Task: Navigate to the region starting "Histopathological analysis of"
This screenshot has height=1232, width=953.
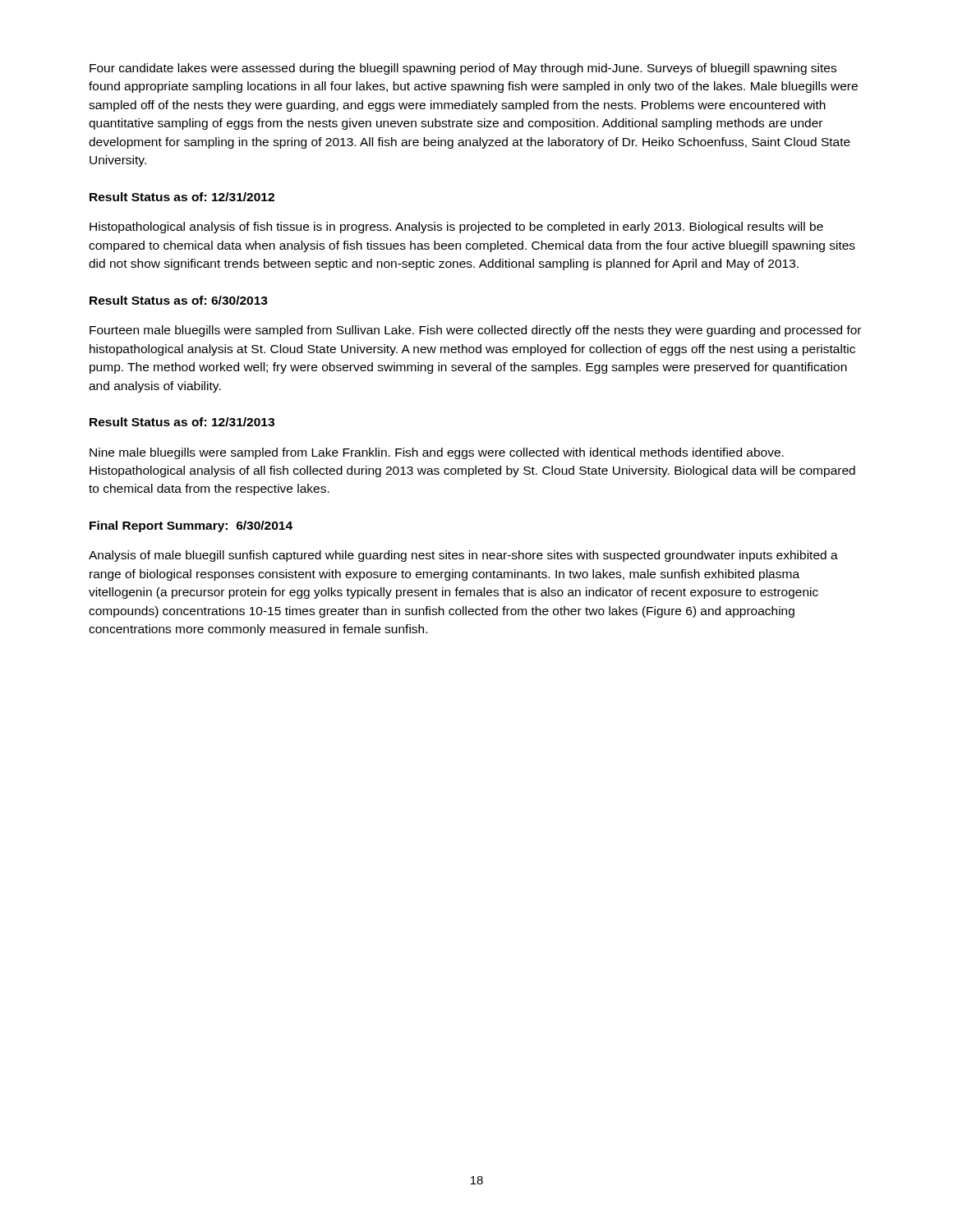Action: (472, 245)
